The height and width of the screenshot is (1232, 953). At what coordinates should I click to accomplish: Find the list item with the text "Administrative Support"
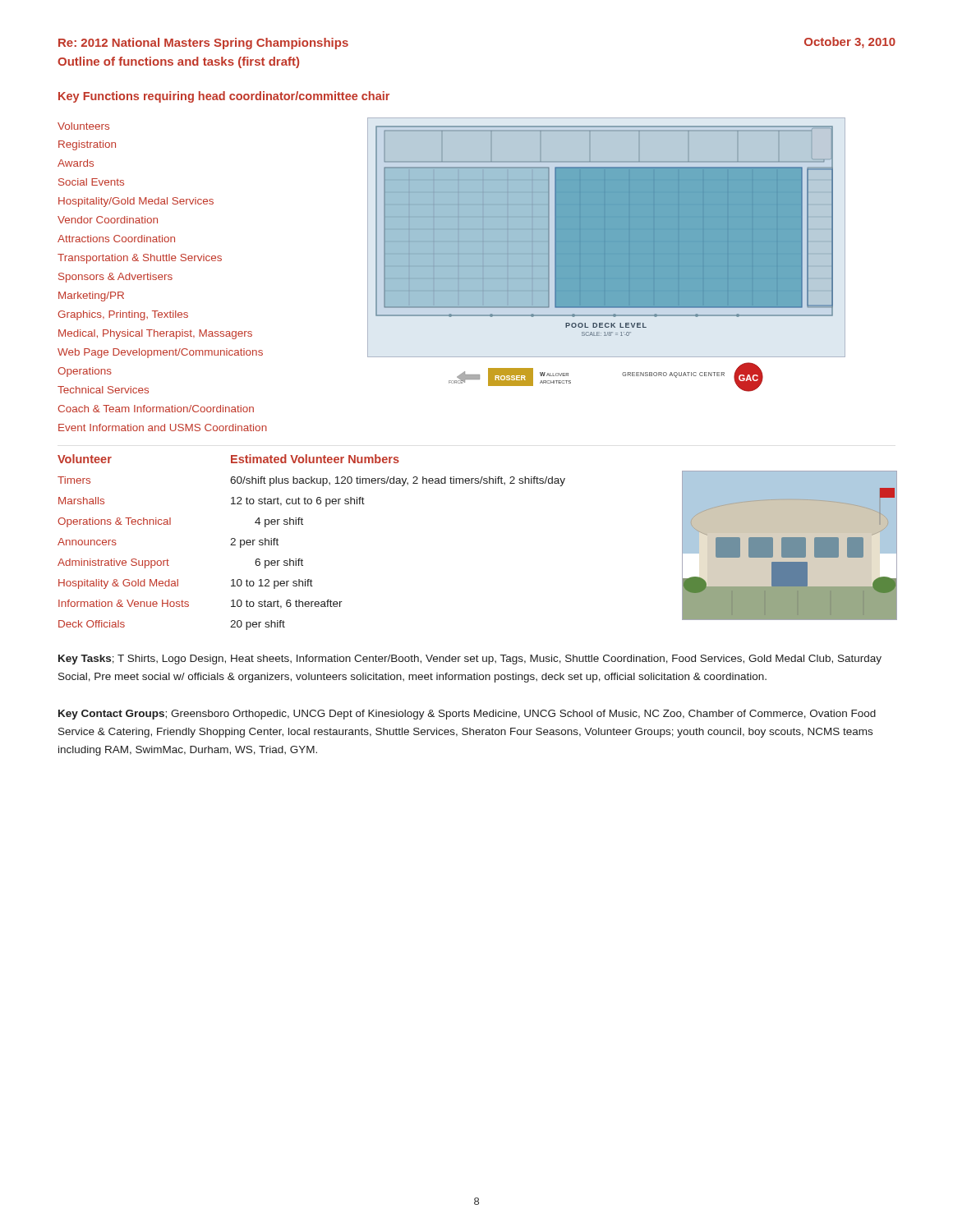[113, 562]
